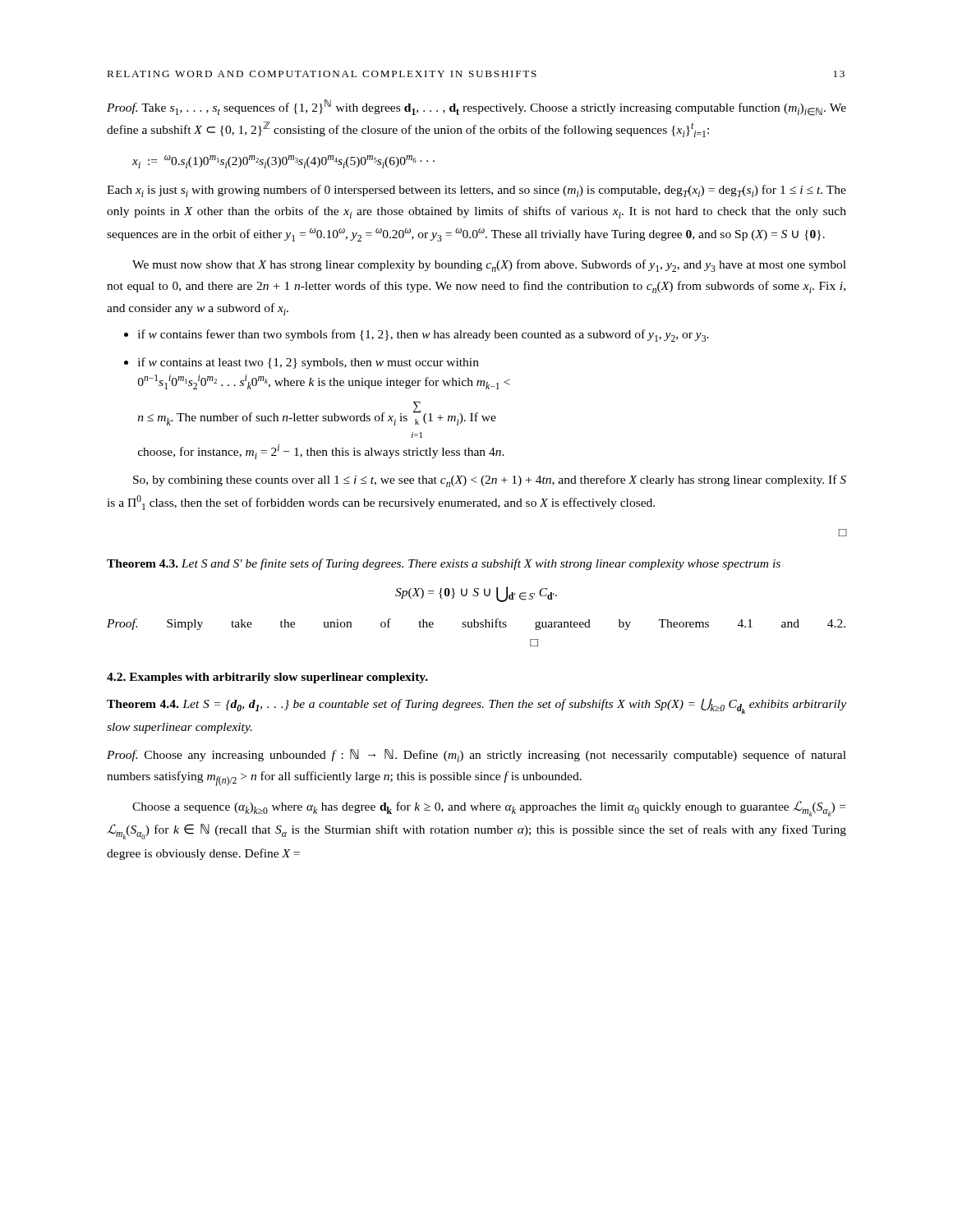Navigate to the region starting "Proof. Choose any increasing unbounded"
This screenshot has width=953, height=1232.
(x=476, y=767)
